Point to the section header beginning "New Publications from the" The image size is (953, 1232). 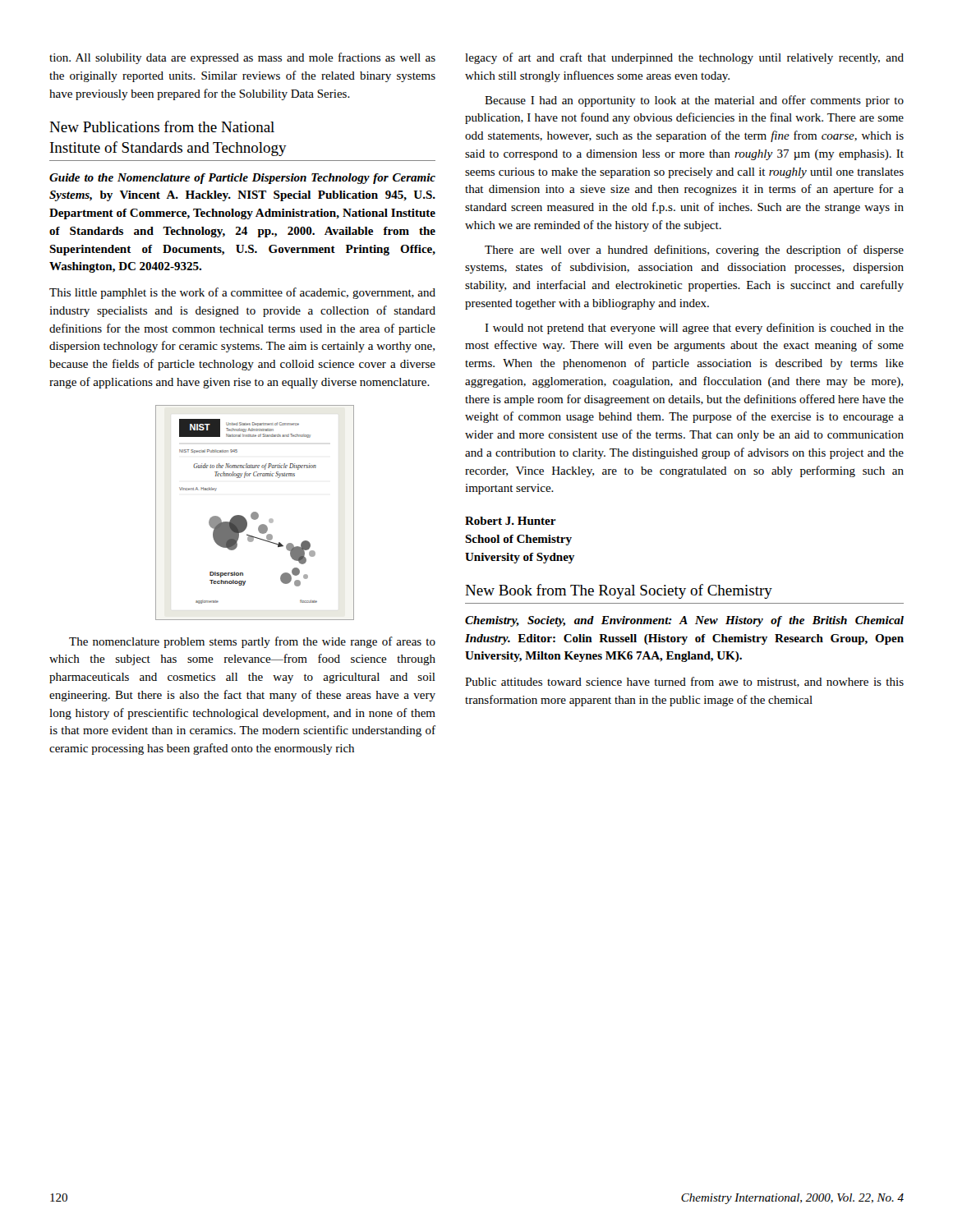[242, 138]
